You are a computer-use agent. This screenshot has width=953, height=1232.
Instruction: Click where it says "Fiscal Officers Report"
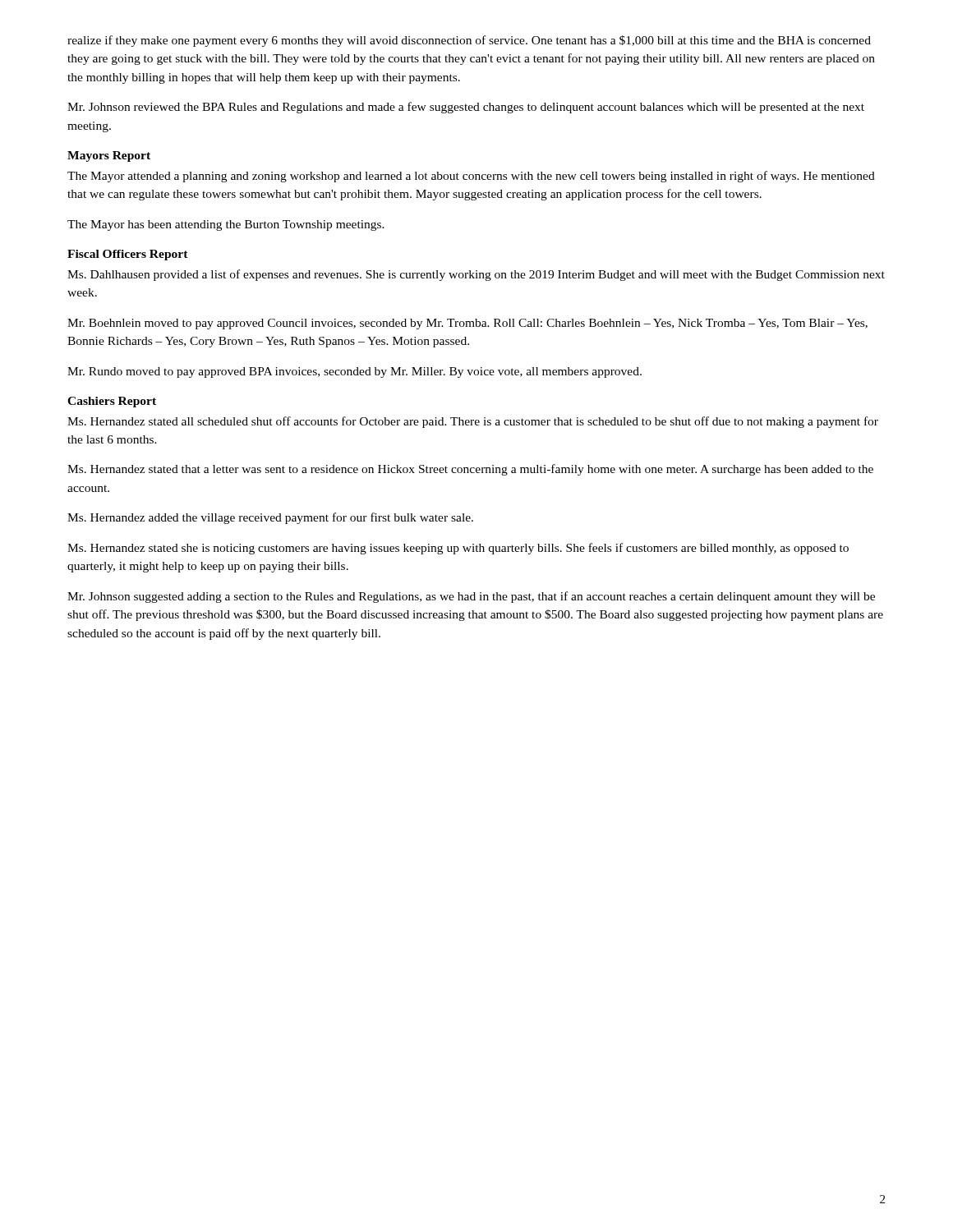click(x=127, y=254)
